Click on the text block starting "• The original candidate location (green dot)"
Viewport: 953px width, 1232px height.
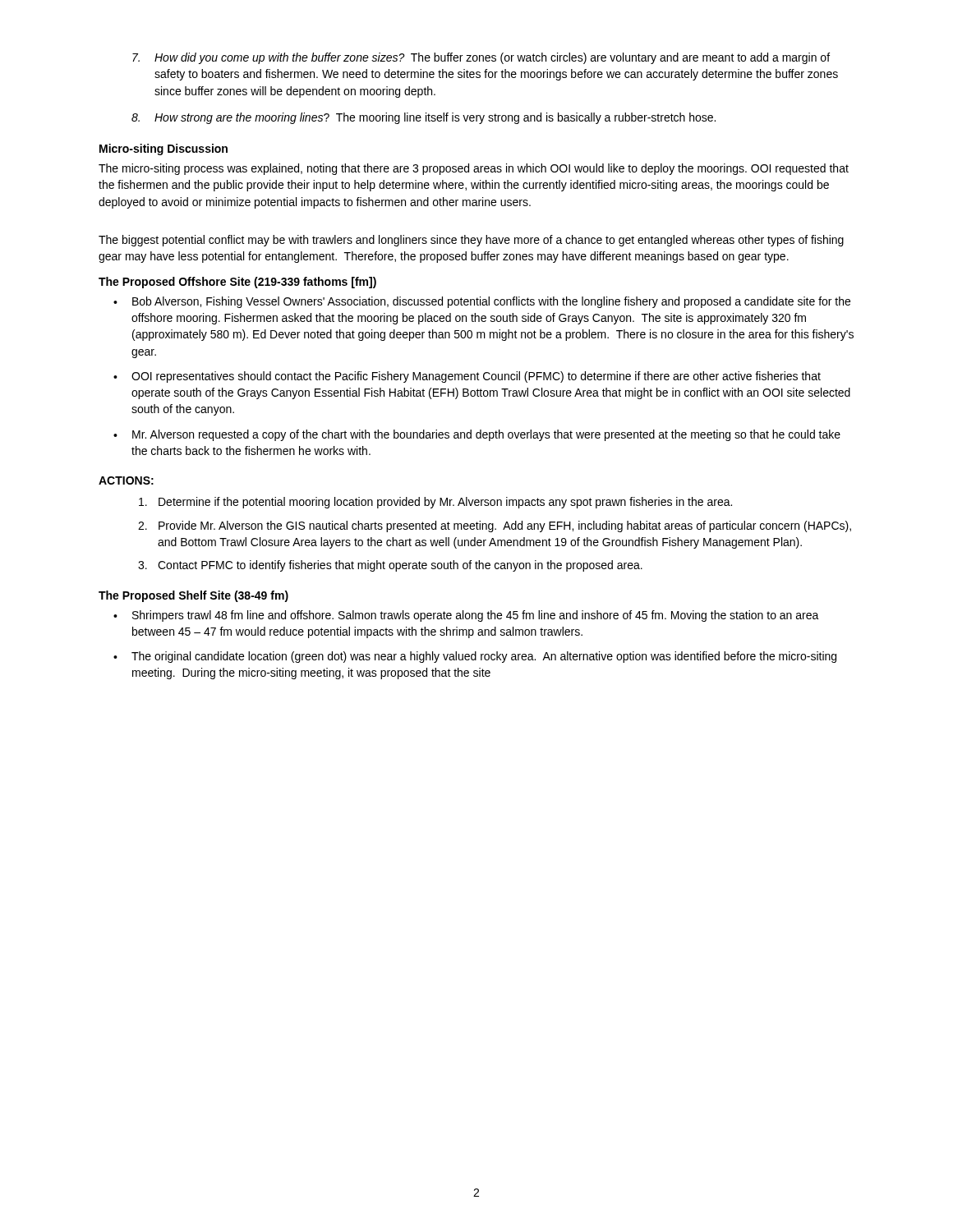pyautogui.click(x=484, y=665)
